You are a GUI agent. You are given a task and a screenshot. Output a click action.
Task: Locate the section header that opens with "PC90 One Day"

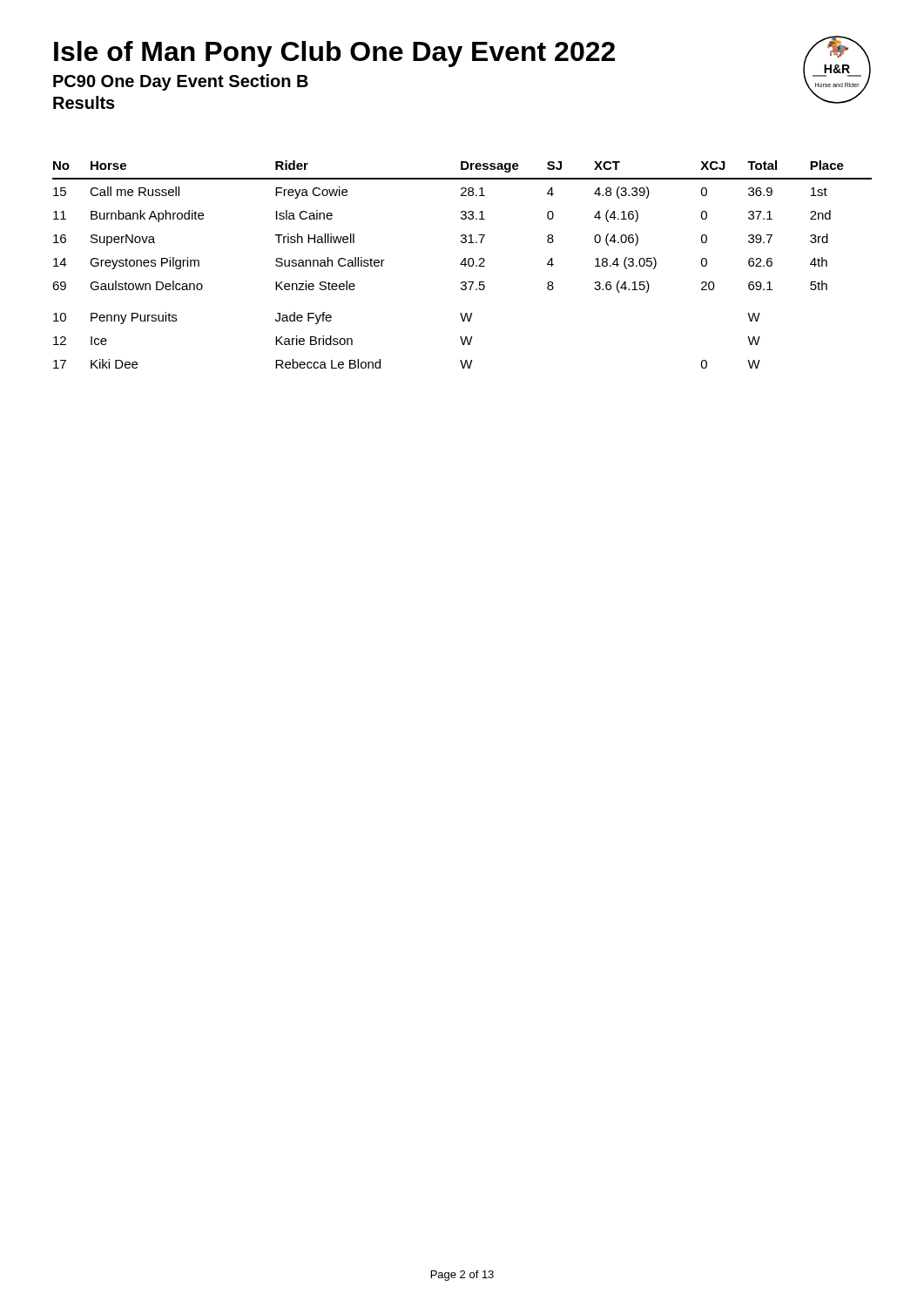point(181,81)
